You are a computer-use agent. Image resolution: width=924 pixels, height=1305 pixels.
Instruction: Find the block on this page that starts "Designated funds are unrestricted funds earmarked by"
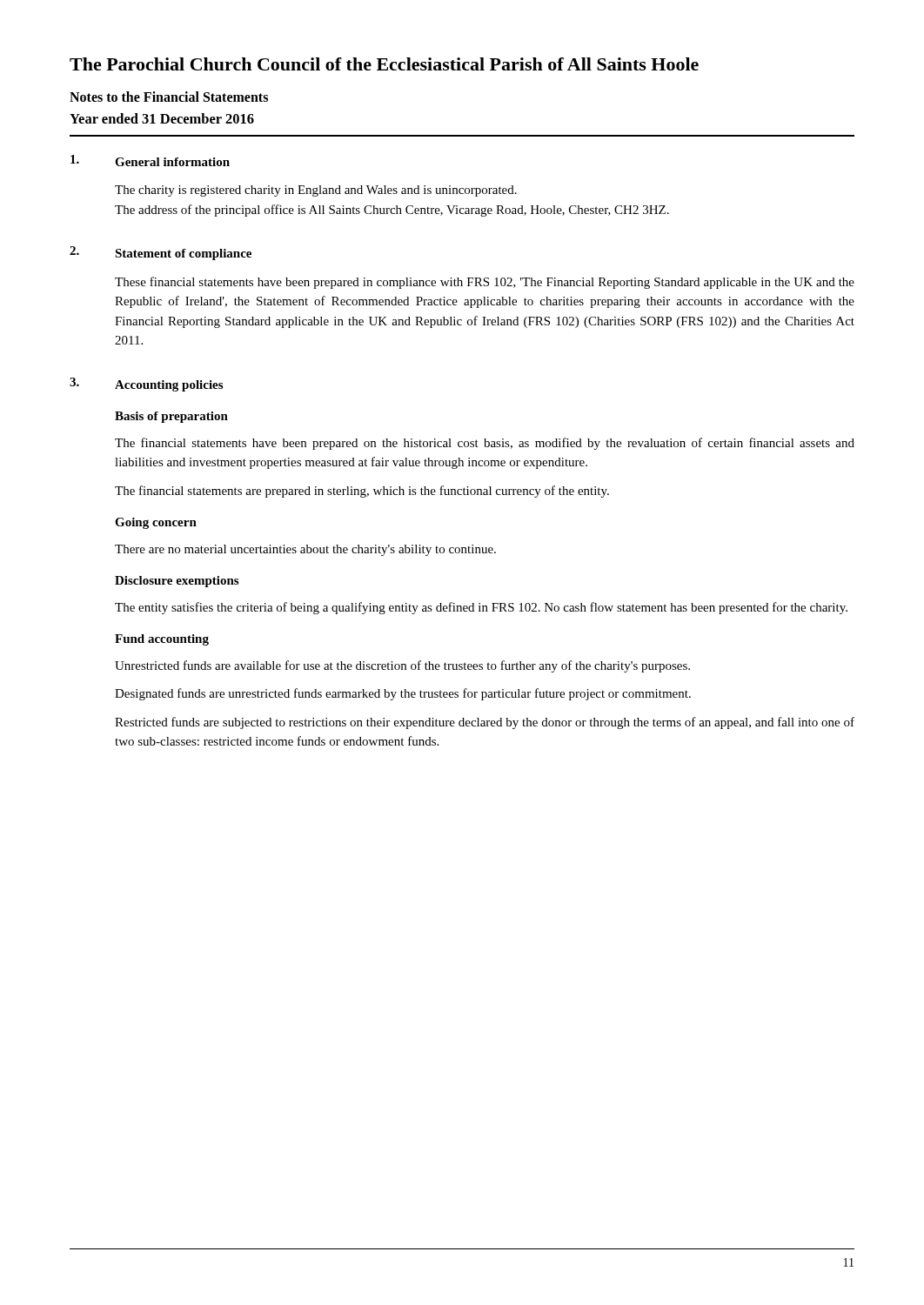485,694
